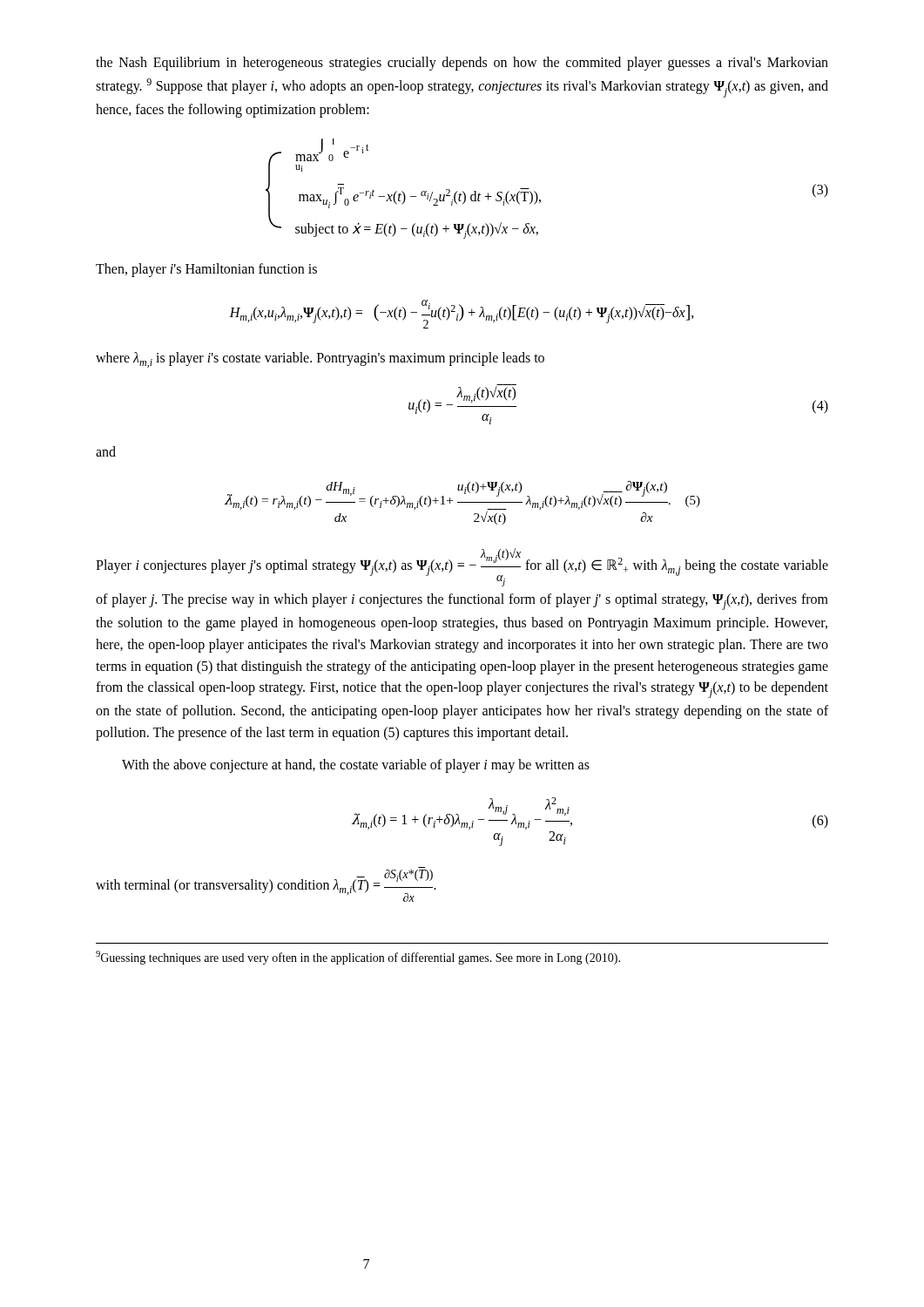The height and width of the screenshot is (1307, 924).
Task: Locate the text block starting "With the above conjecture at hand,"
Action: (356, 764)
